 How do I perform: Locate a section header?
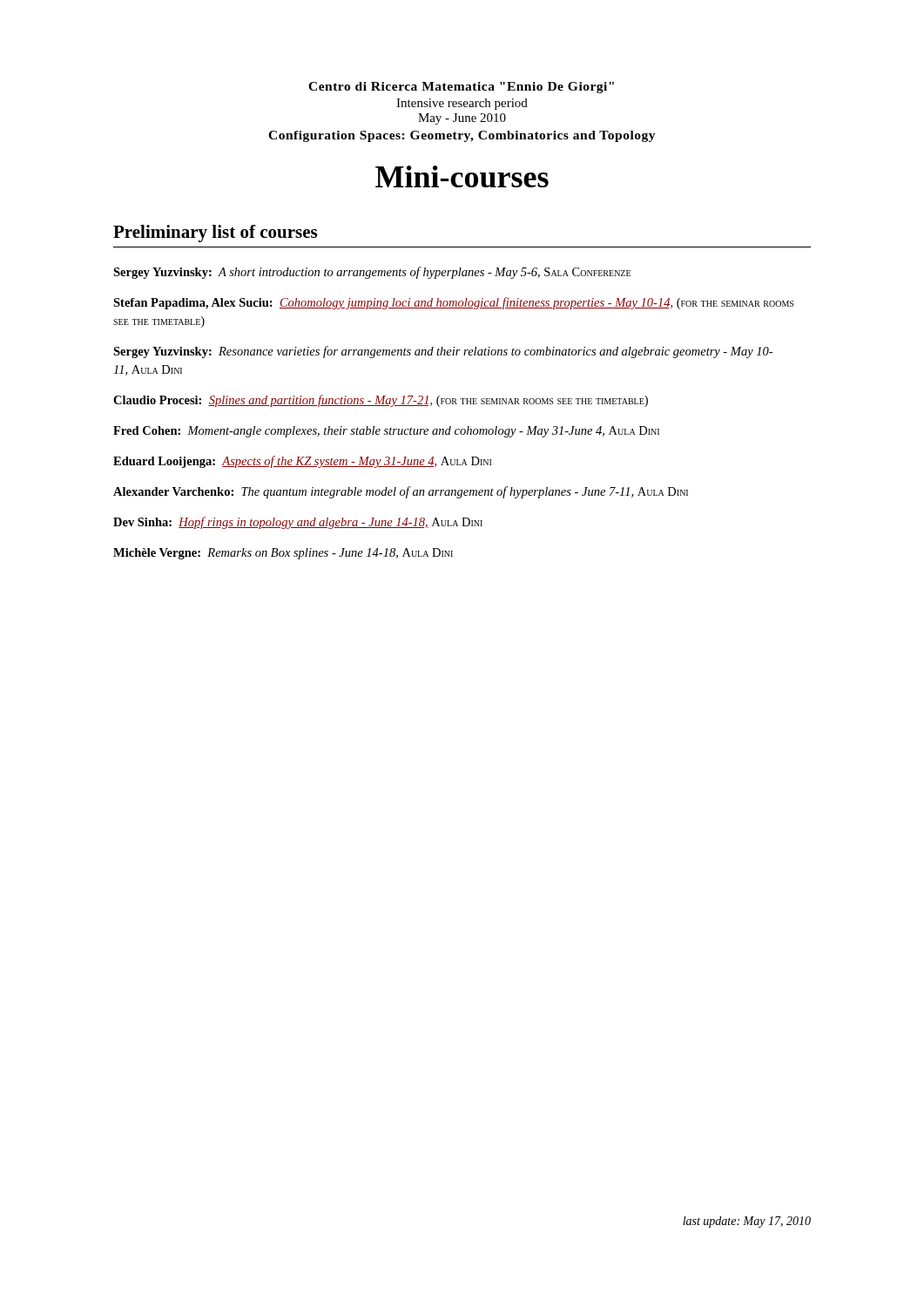pos(215,232)
